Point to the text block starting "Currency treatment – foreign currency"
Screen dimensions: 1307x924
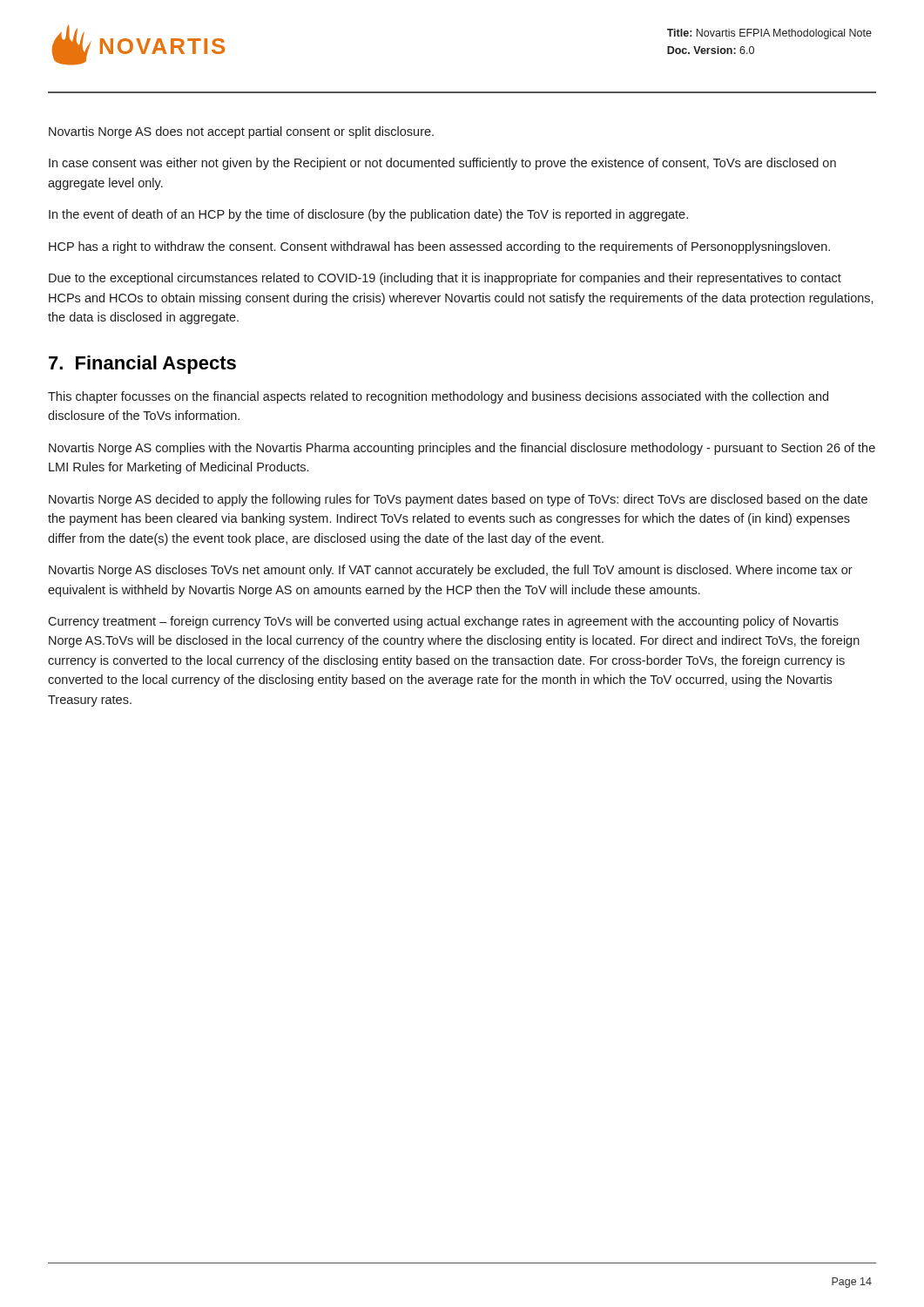[462, 661]
